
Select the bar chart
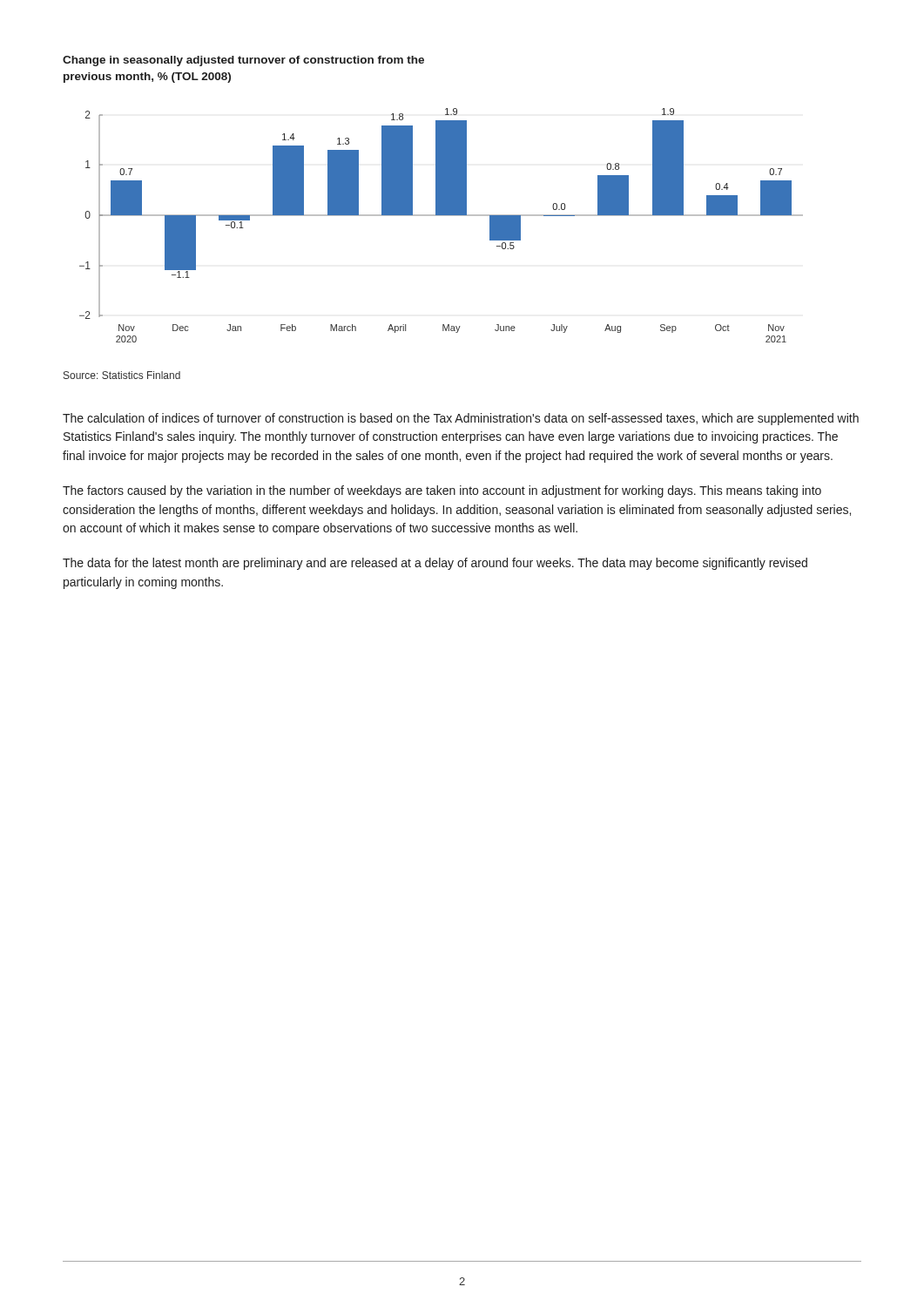tap(437, 232)
